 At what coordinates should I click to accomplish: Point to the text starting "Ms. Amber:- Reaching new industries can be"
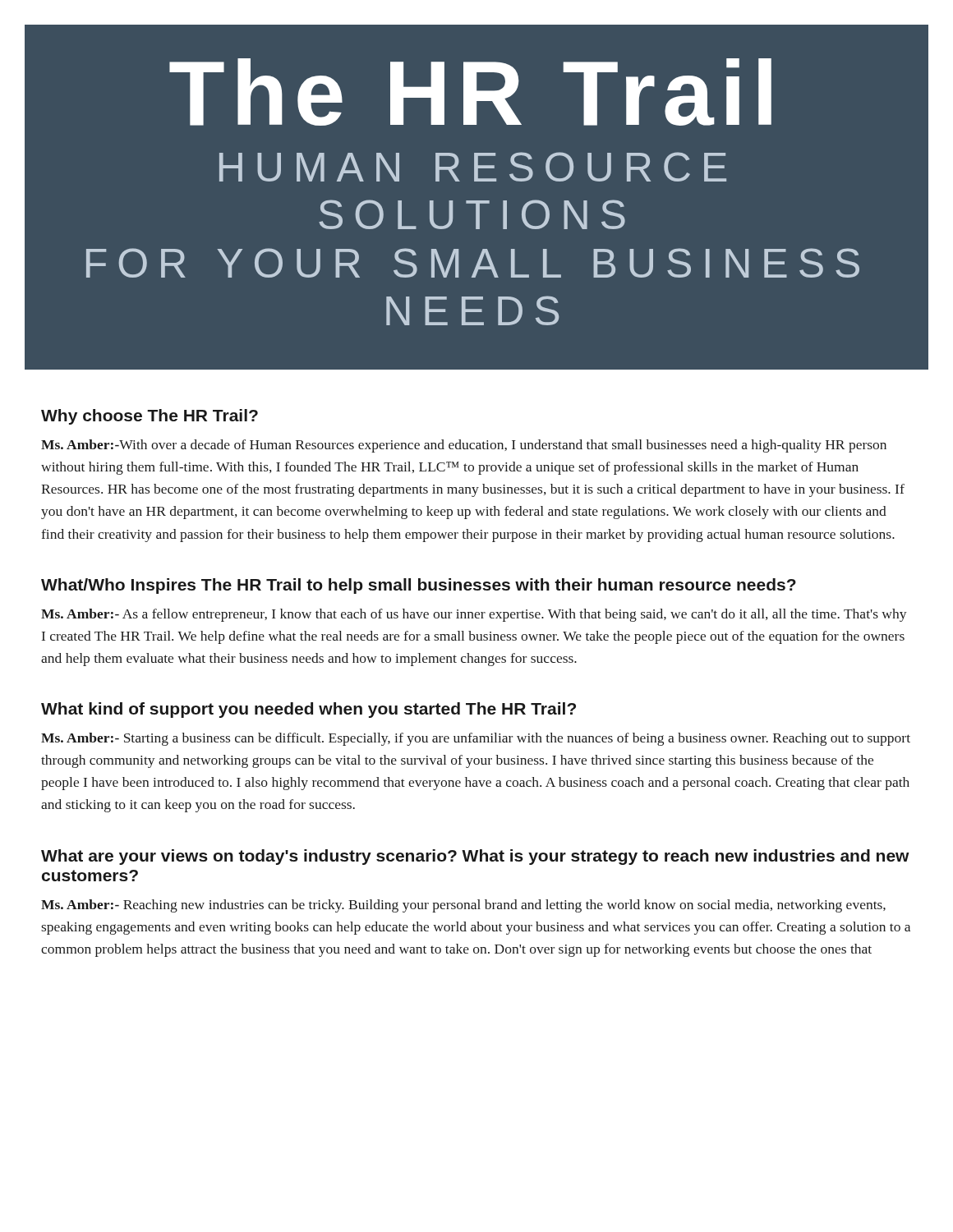pos(476,926)
